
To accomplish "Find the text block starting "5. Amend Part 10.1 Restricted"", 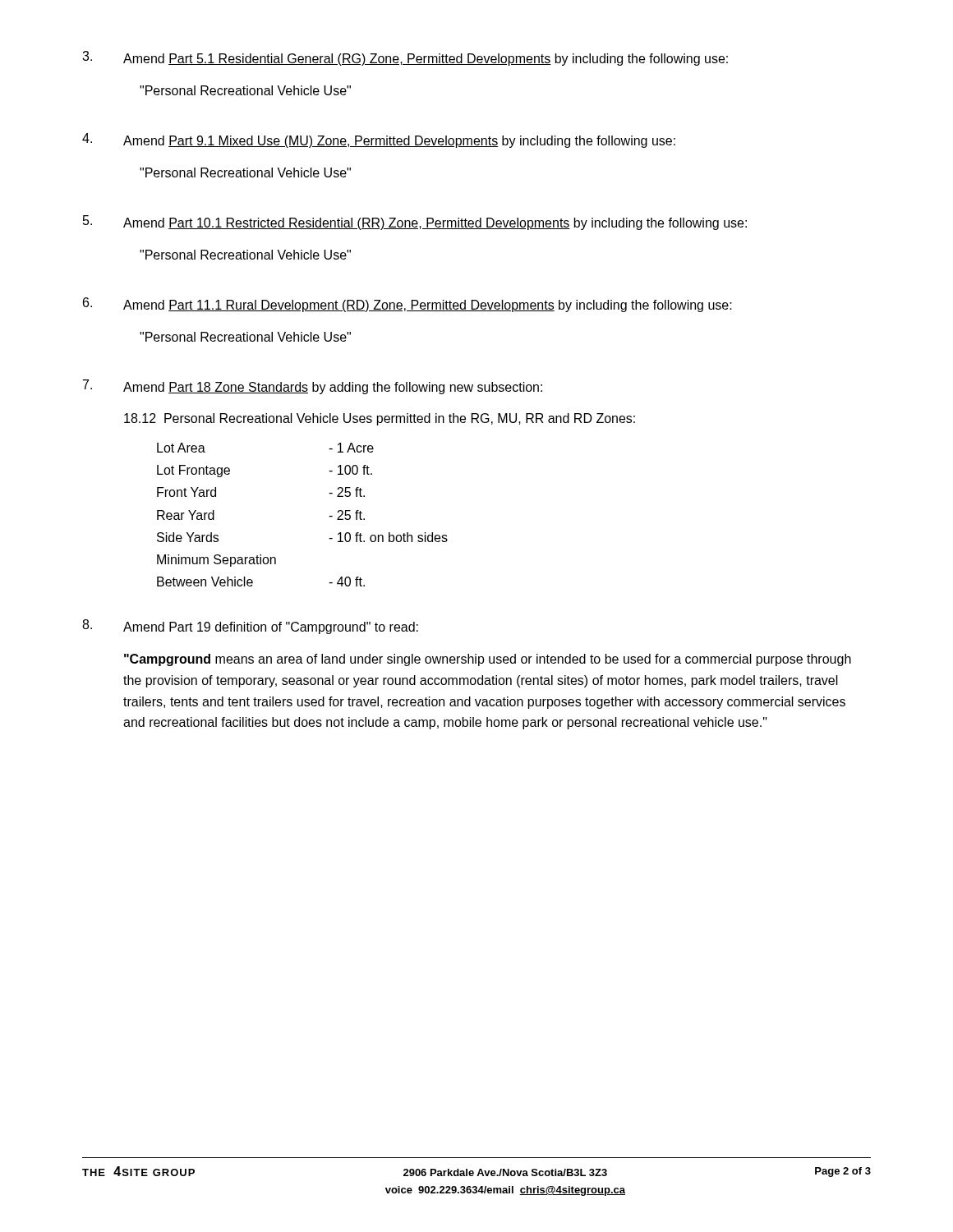I will point(415,223).
